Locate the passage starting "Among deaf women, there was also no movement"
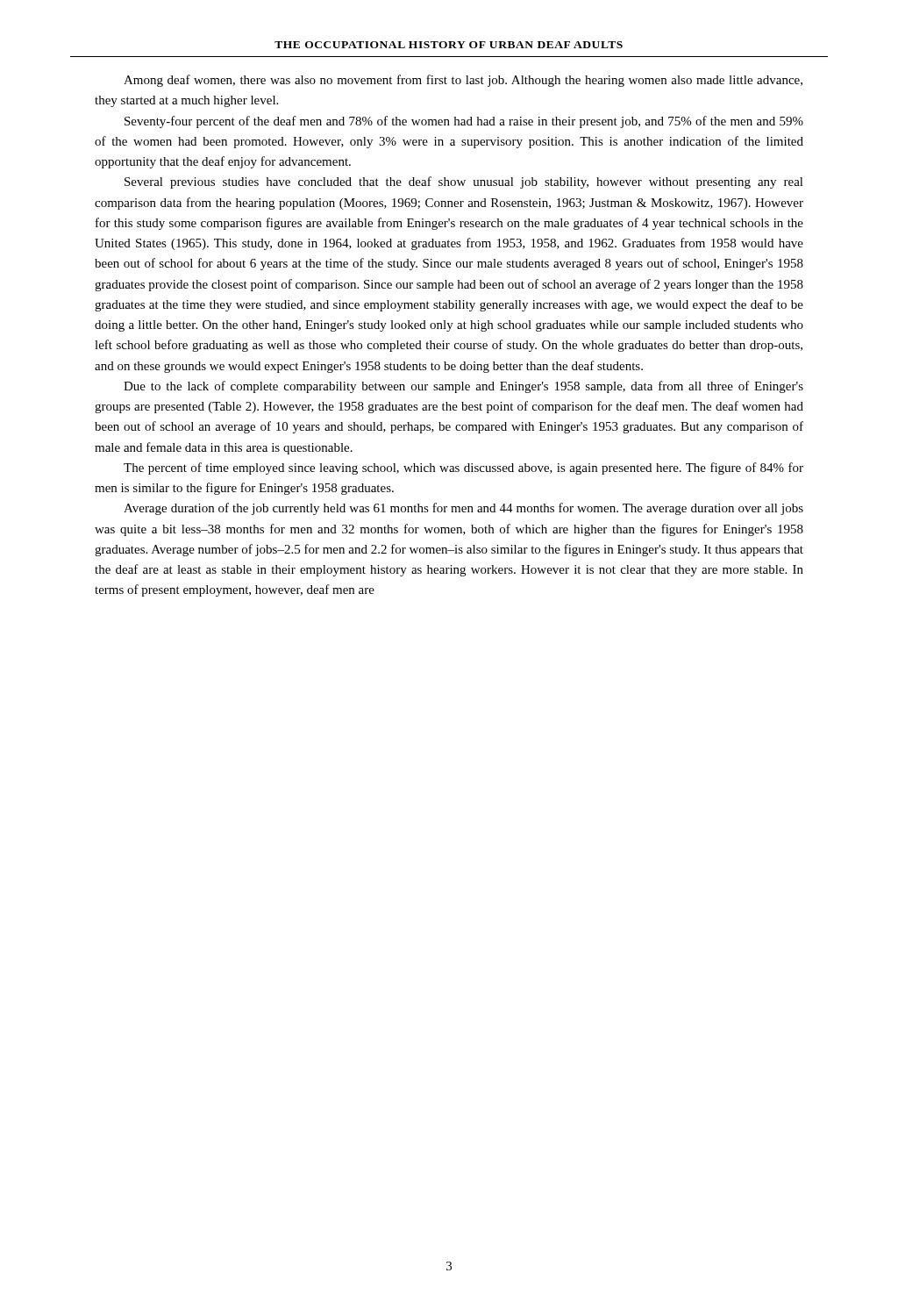The image size is (898, 1316). (x=449, y=91)
